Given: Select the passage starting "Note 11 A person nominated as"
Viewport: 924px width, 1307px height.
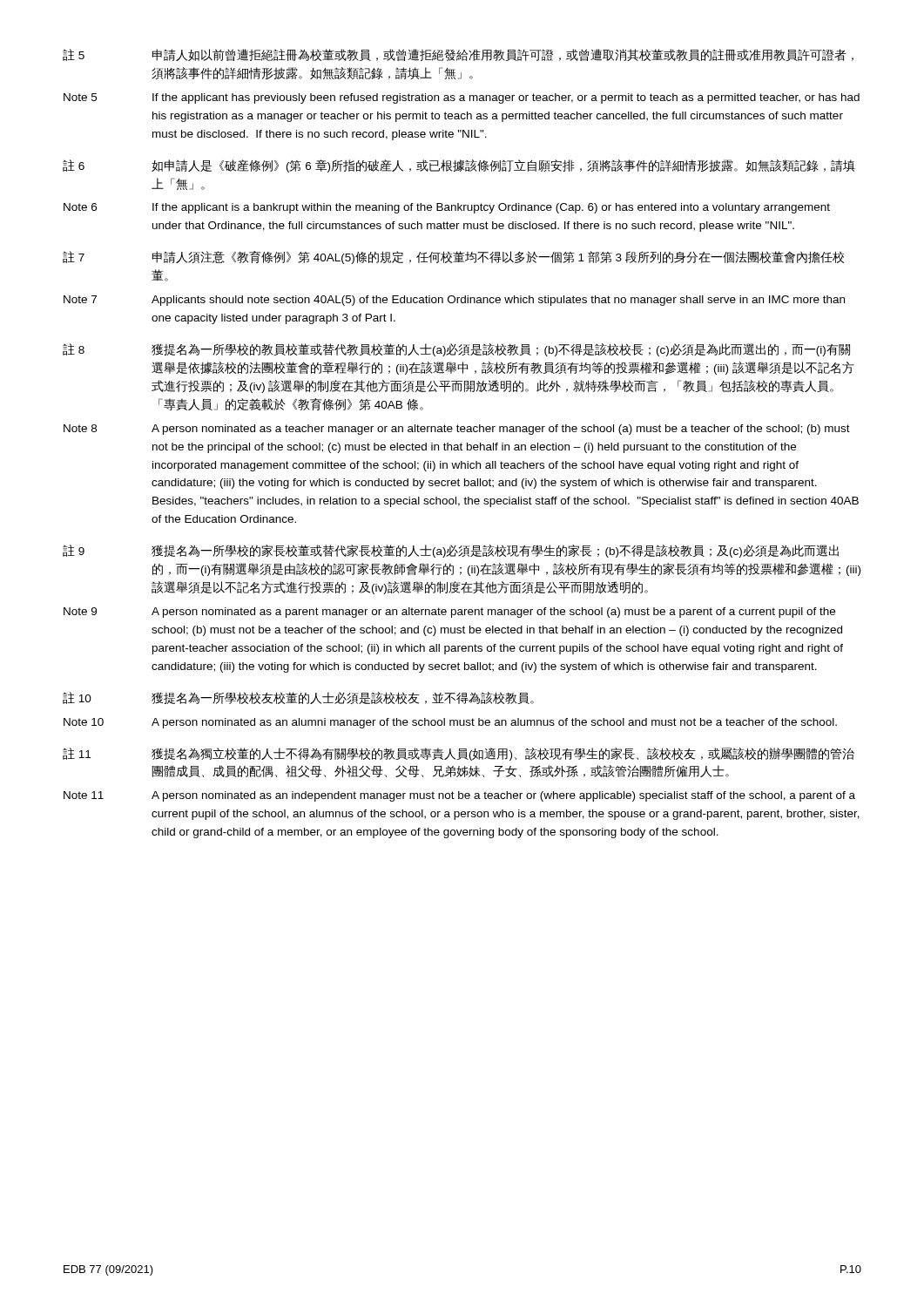Looking at the screenshot, I should [x=462, y=814].
